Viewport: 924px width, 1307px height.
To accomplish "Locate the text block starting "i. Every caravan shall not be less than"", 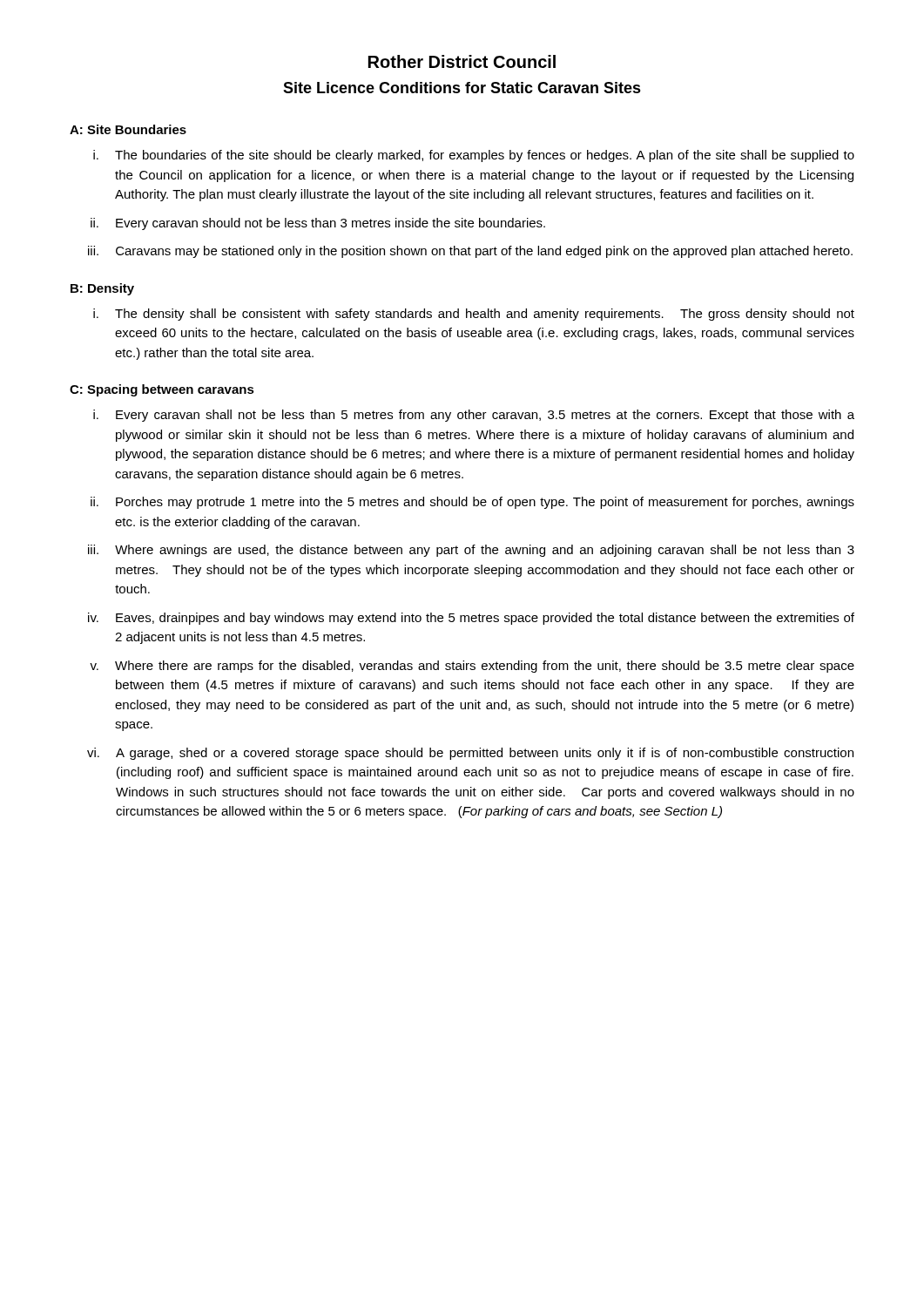I will click(462, 444).
